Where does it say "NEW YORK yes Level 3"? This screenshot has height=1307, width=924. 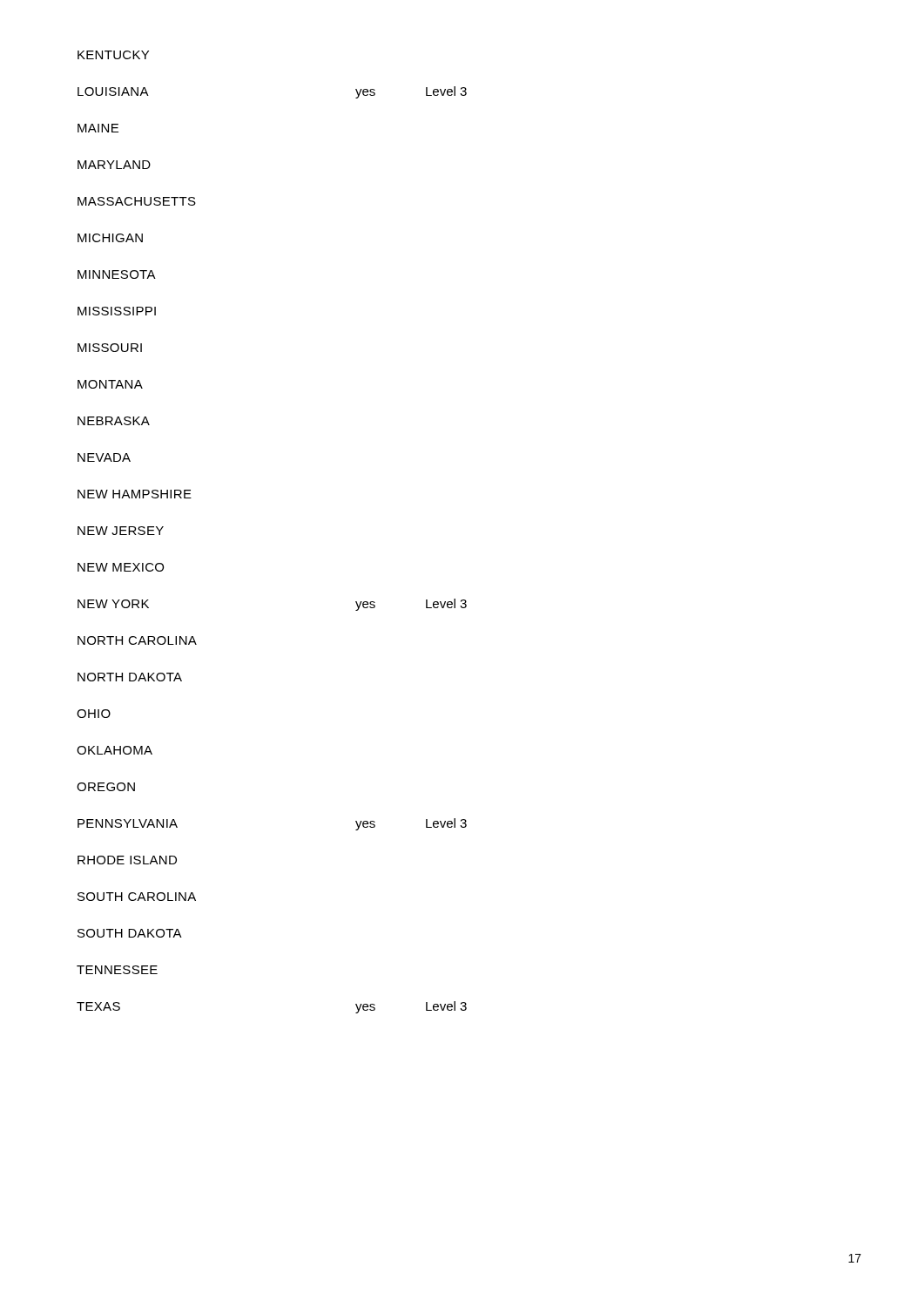click(115, 604)
